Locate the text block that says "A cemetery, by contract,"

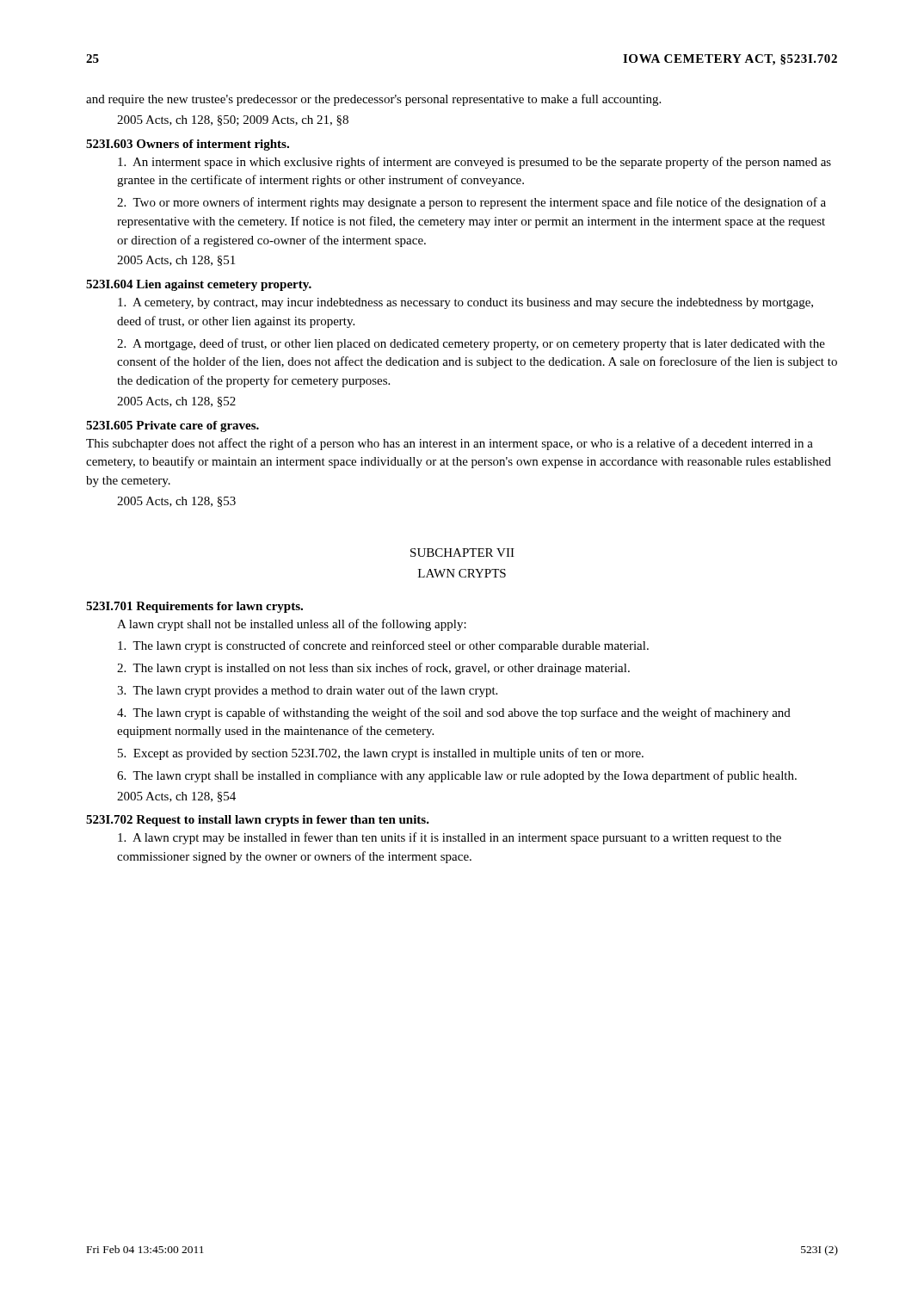click(x=465, y=311)
